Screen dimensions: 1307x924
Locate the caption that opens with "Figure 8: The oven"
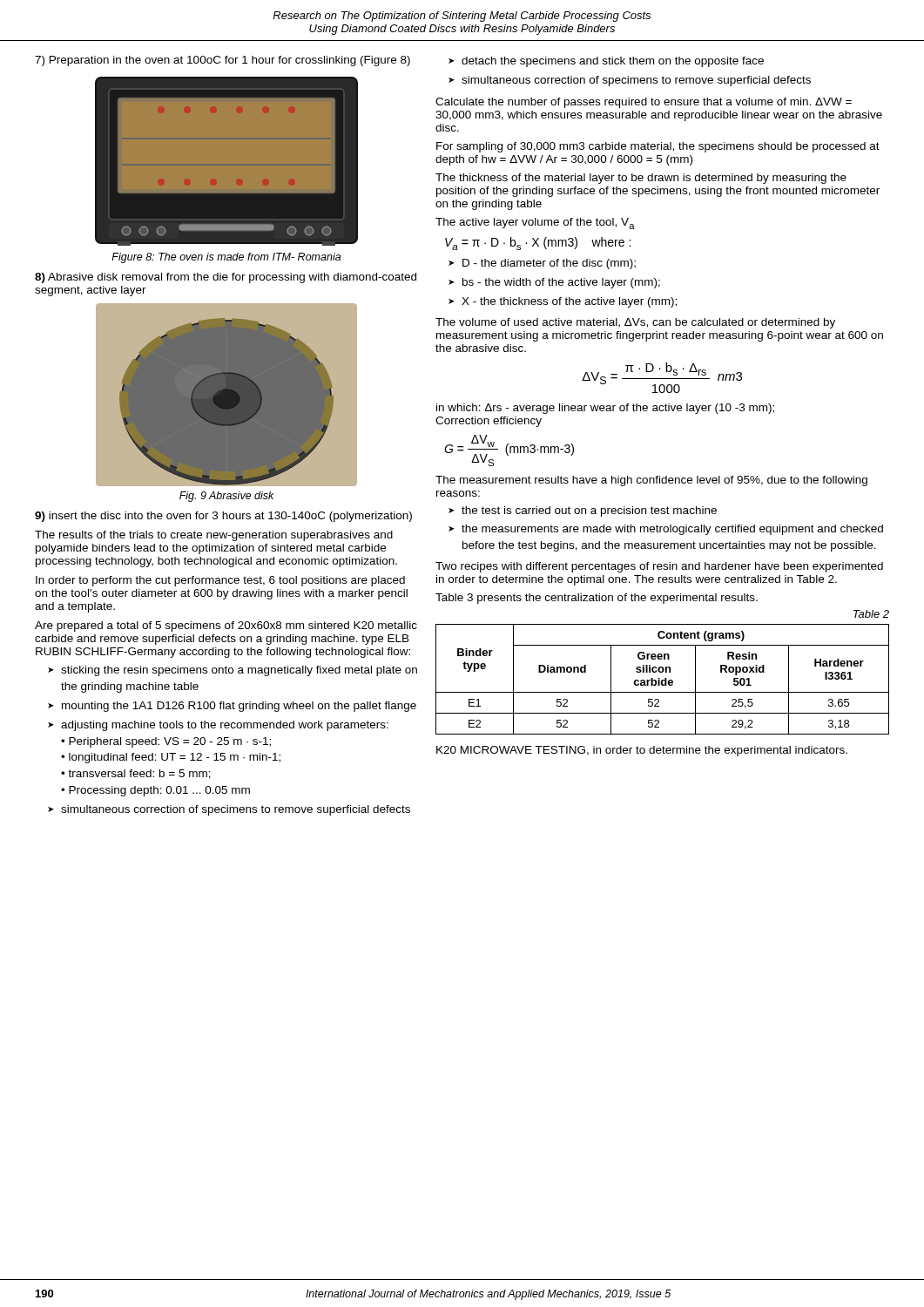(x=226, y=257)
